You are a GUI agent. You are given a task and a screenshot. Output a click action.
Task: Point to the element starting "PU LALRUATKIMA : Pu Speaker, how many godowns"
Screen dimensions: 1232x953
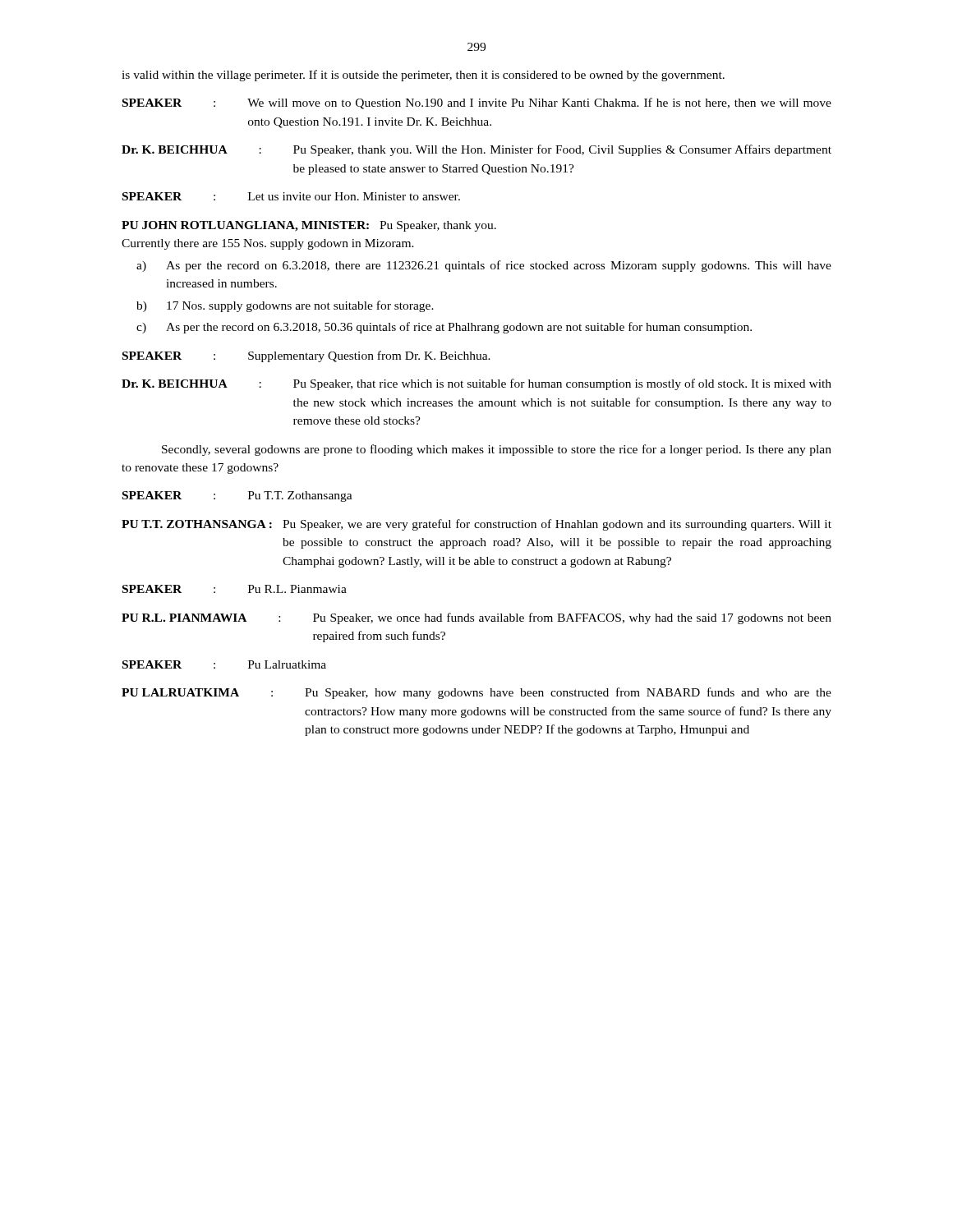click(x=476, y=711)
